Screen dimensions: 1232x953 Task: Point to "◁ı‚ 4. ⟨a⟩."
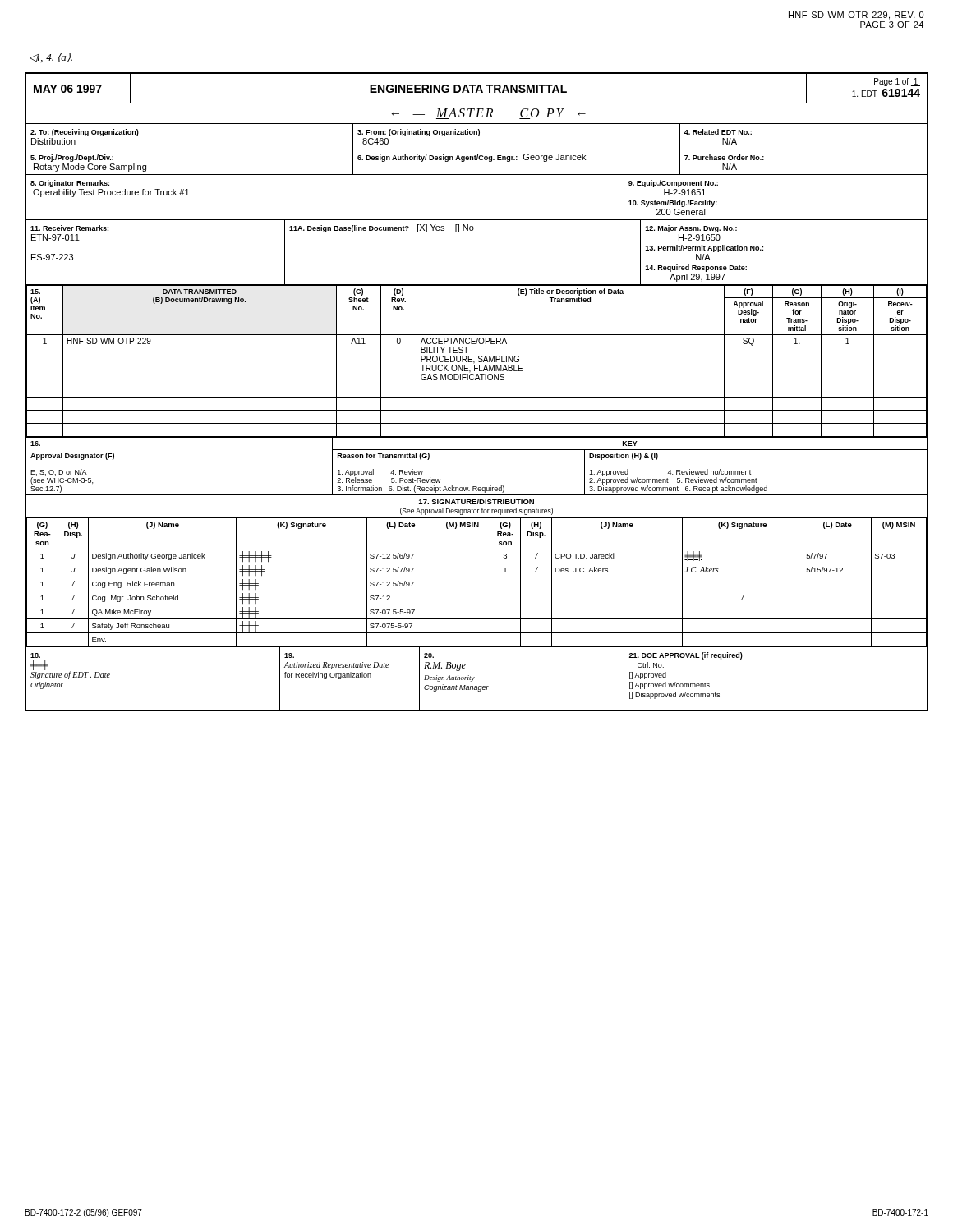[x=51, y=57]
